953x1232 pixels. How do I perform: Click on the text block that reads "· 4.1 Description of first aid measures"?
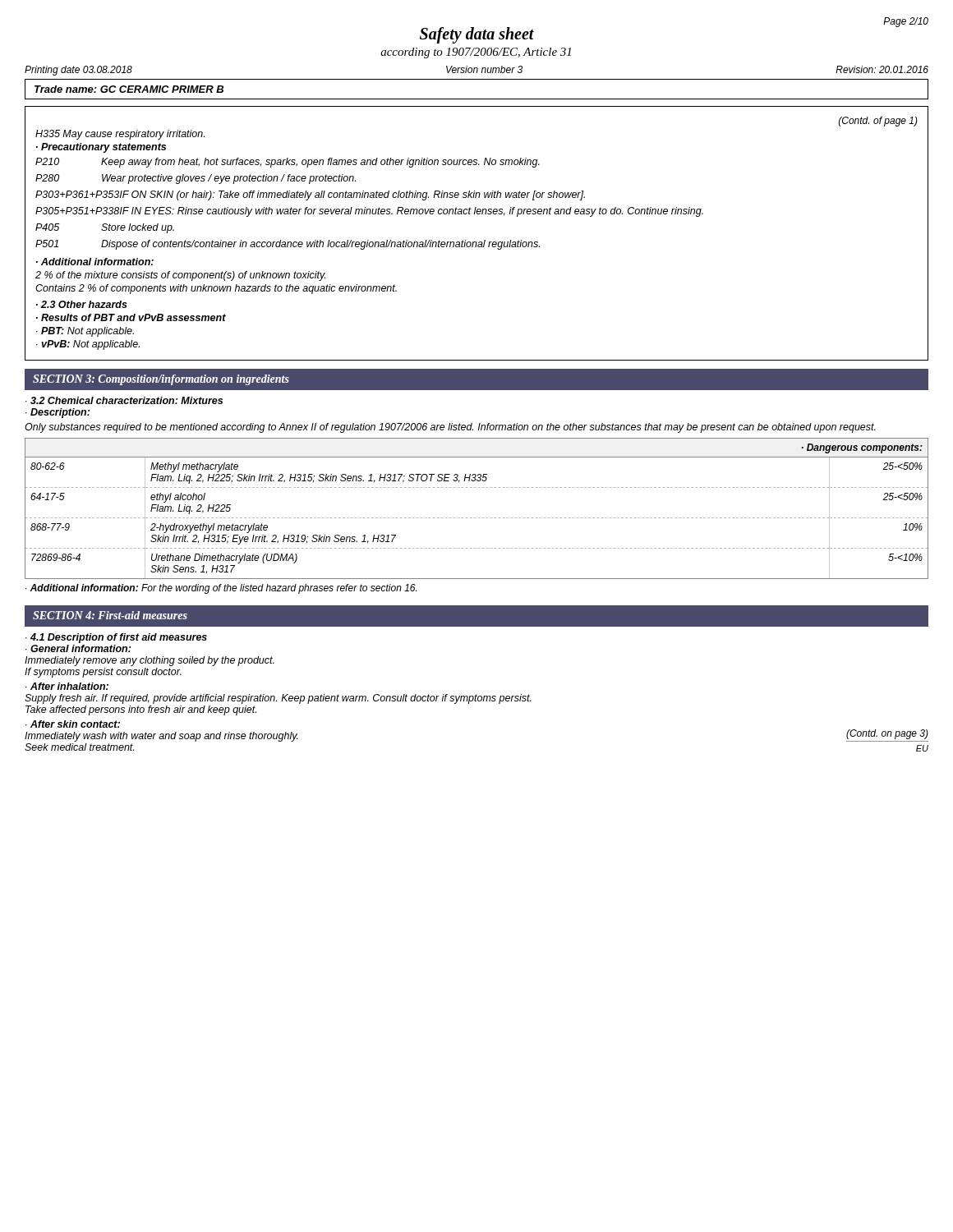[476, 692]
